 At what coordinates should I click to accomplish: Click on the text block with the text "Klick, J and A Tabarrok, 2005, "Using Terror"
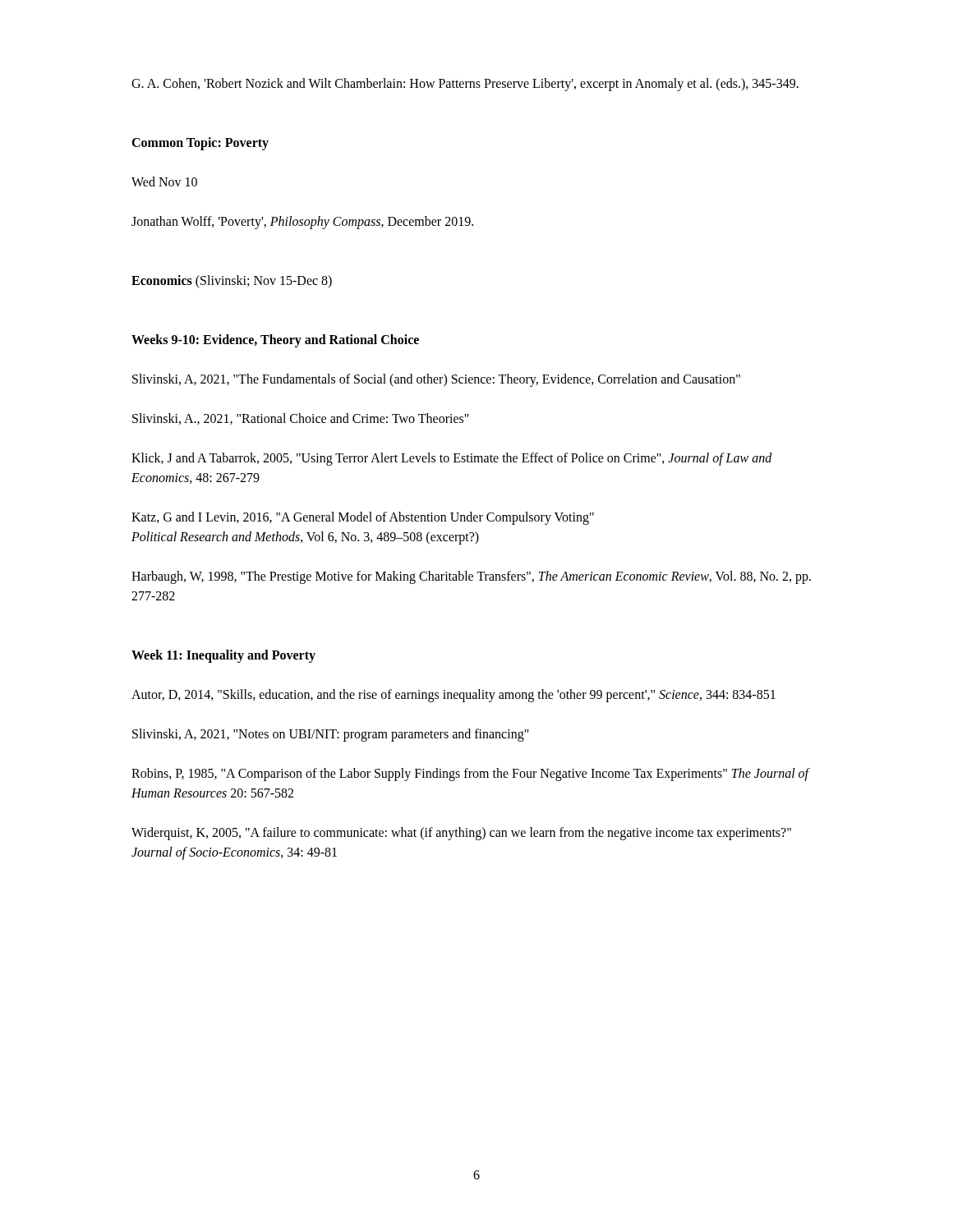click(x=451, y=468)
